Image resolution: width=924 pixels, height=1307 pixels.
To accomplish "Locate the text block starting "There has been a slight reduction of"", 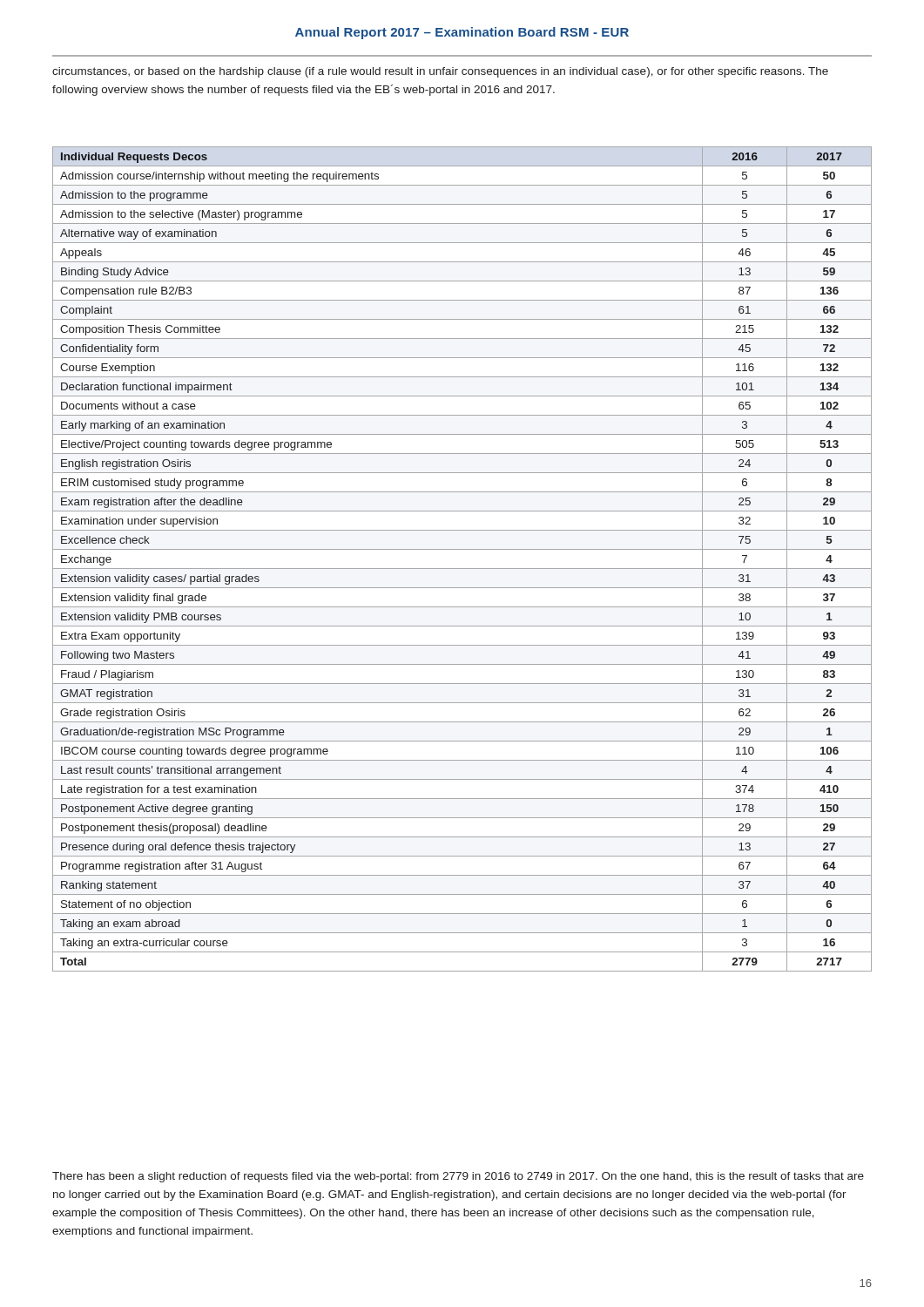I will pyautogui.click(x=458, y=1203).
